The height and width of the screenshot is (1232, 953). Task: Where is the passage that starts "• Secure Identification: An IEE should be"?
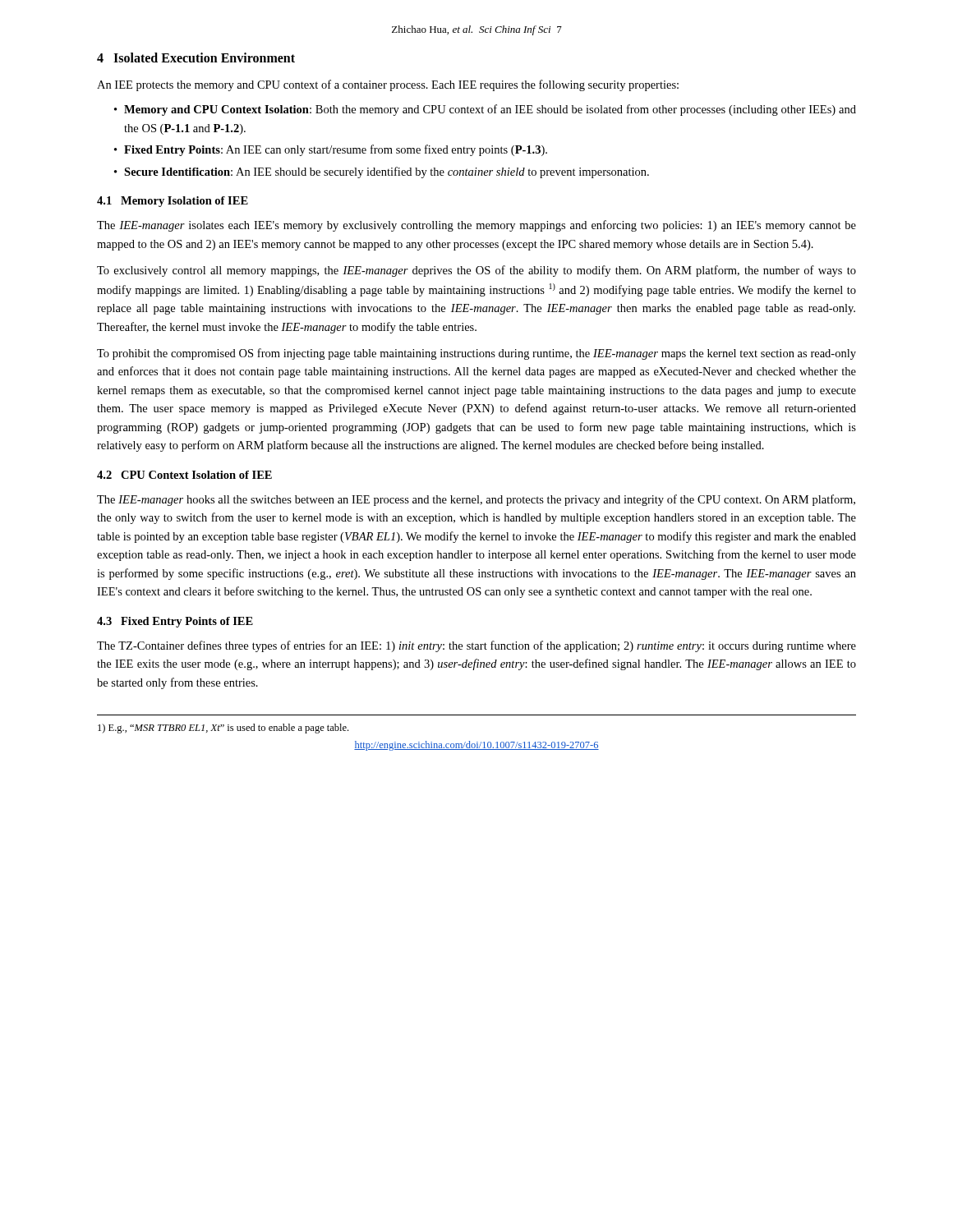(382, 172)
